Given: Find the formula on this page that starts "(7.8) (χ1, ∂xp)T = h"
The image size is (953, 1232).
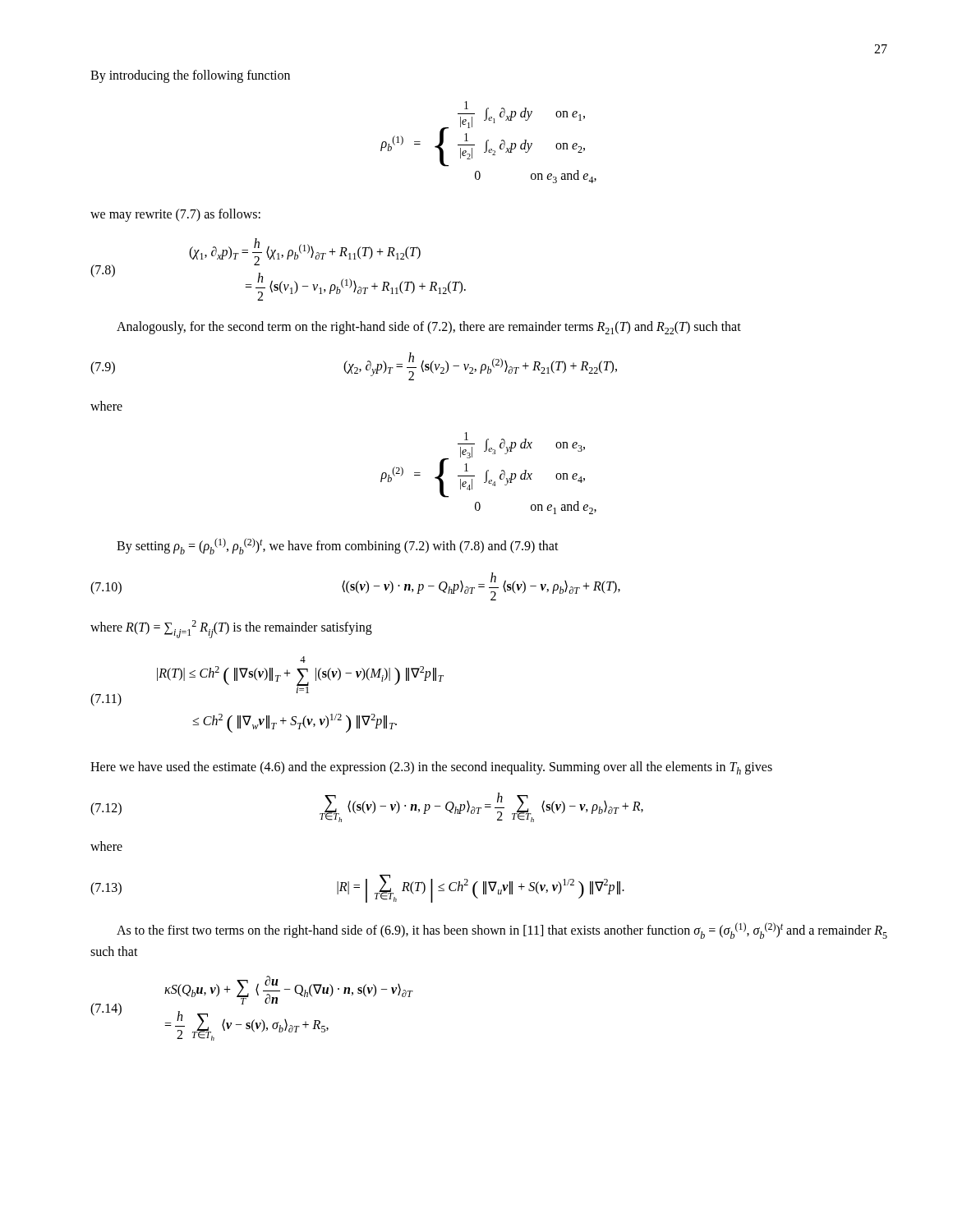Looking at the screenshot, I should 489,270.
